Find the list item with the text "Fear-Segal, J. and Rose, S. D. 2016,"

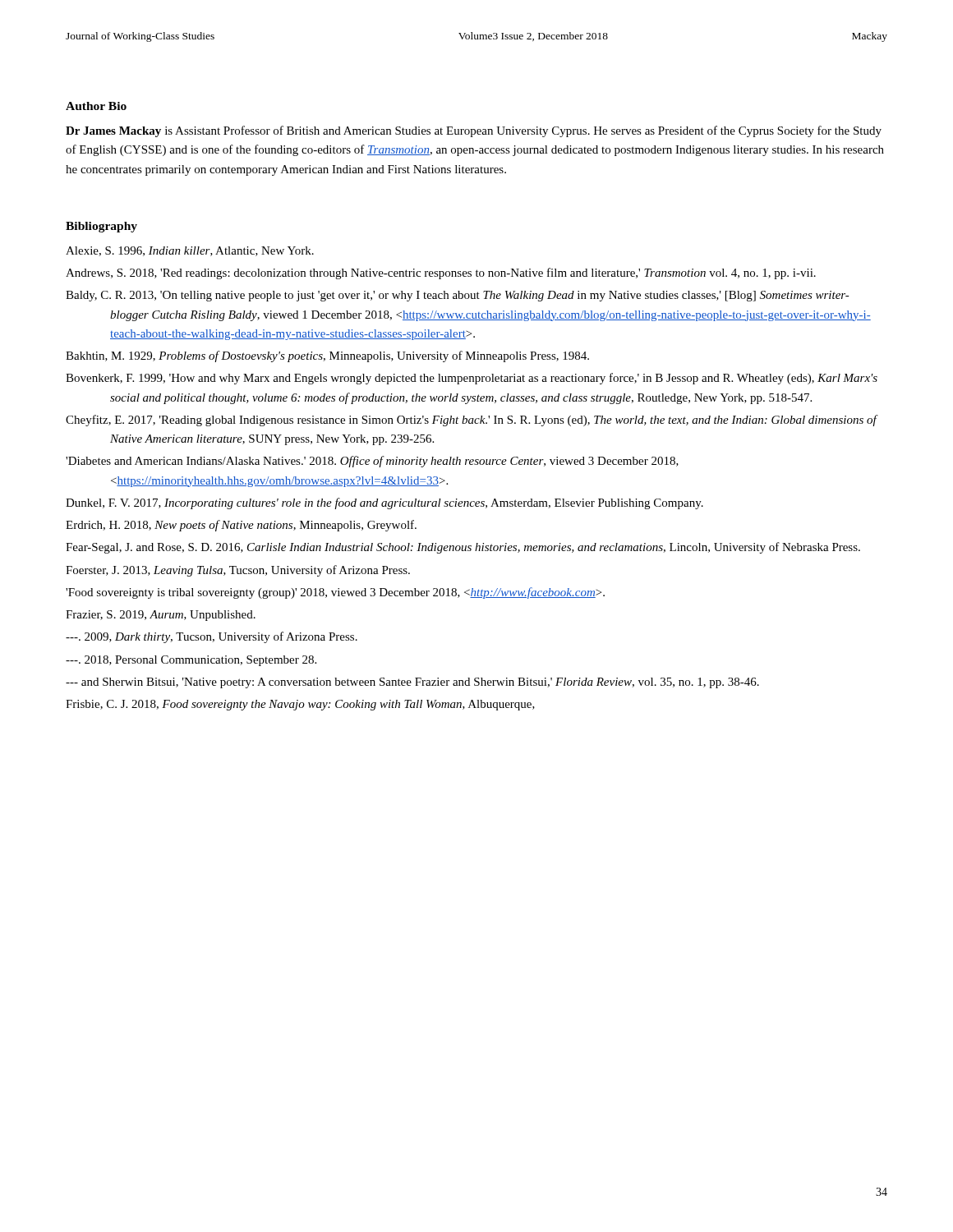tap(463, 547)
